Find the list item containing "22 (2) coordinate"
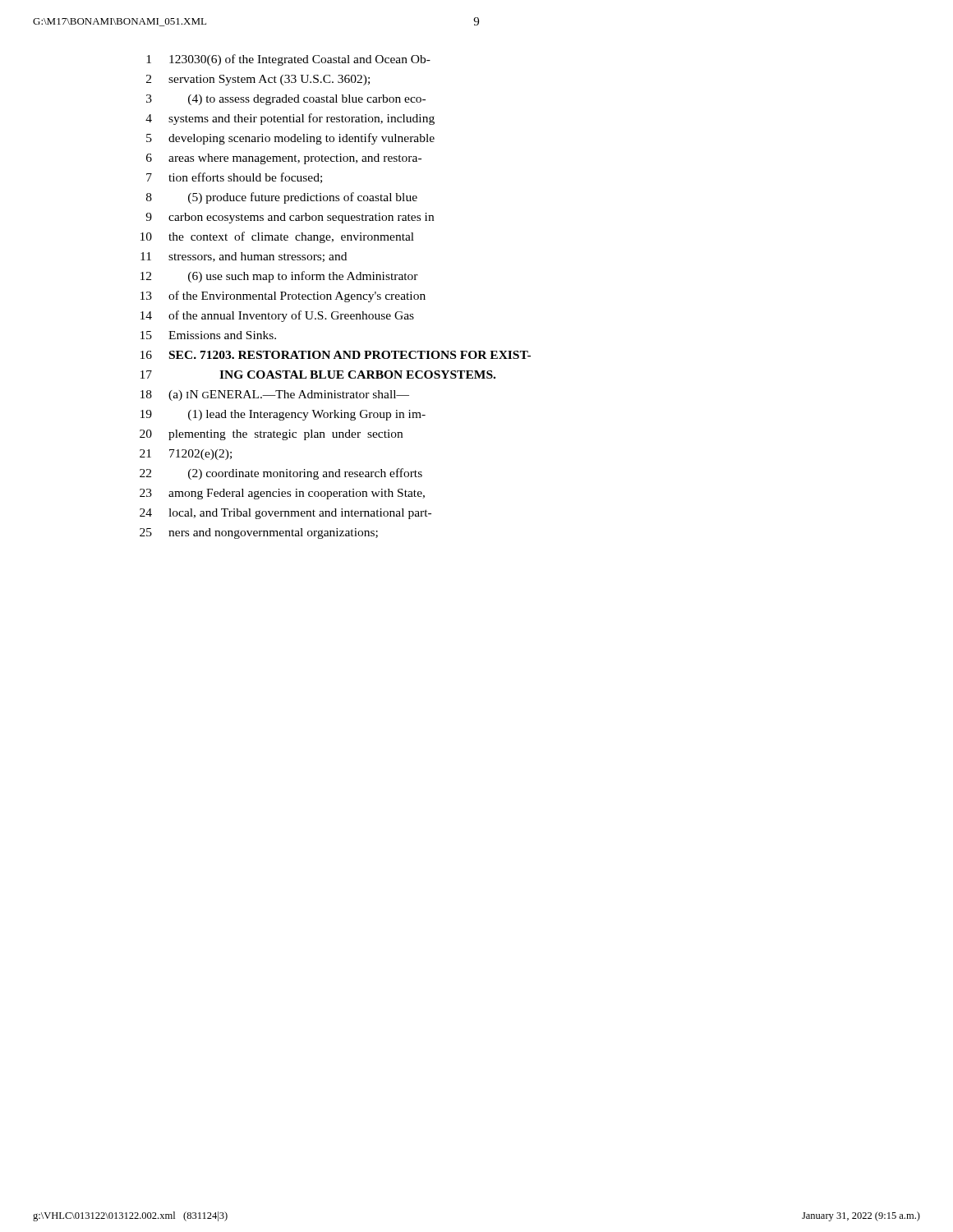This screenshot has width=953, height=1232. tap(281, 474)
